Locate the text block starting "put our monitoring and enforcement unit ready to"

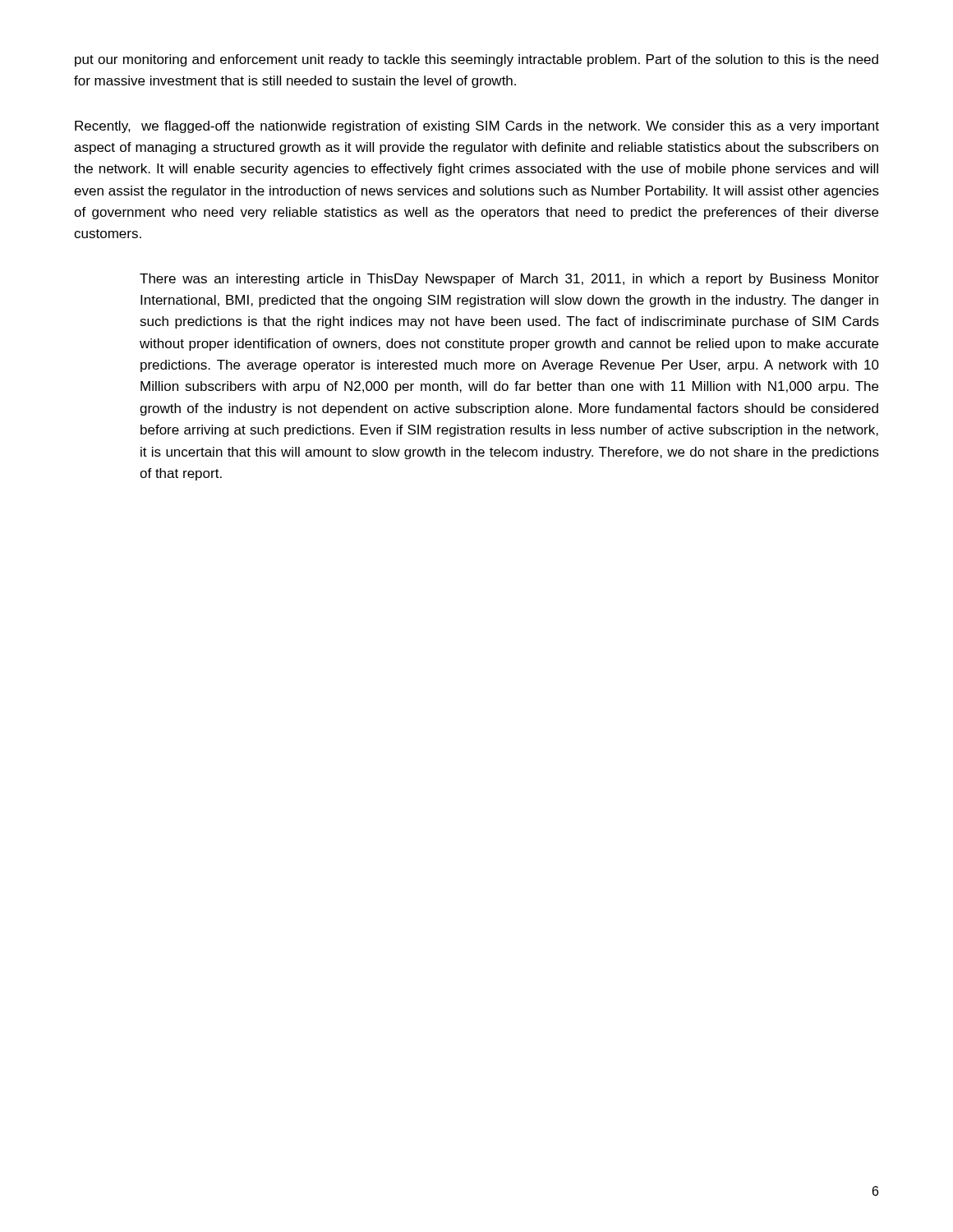(x=476, y=70)
